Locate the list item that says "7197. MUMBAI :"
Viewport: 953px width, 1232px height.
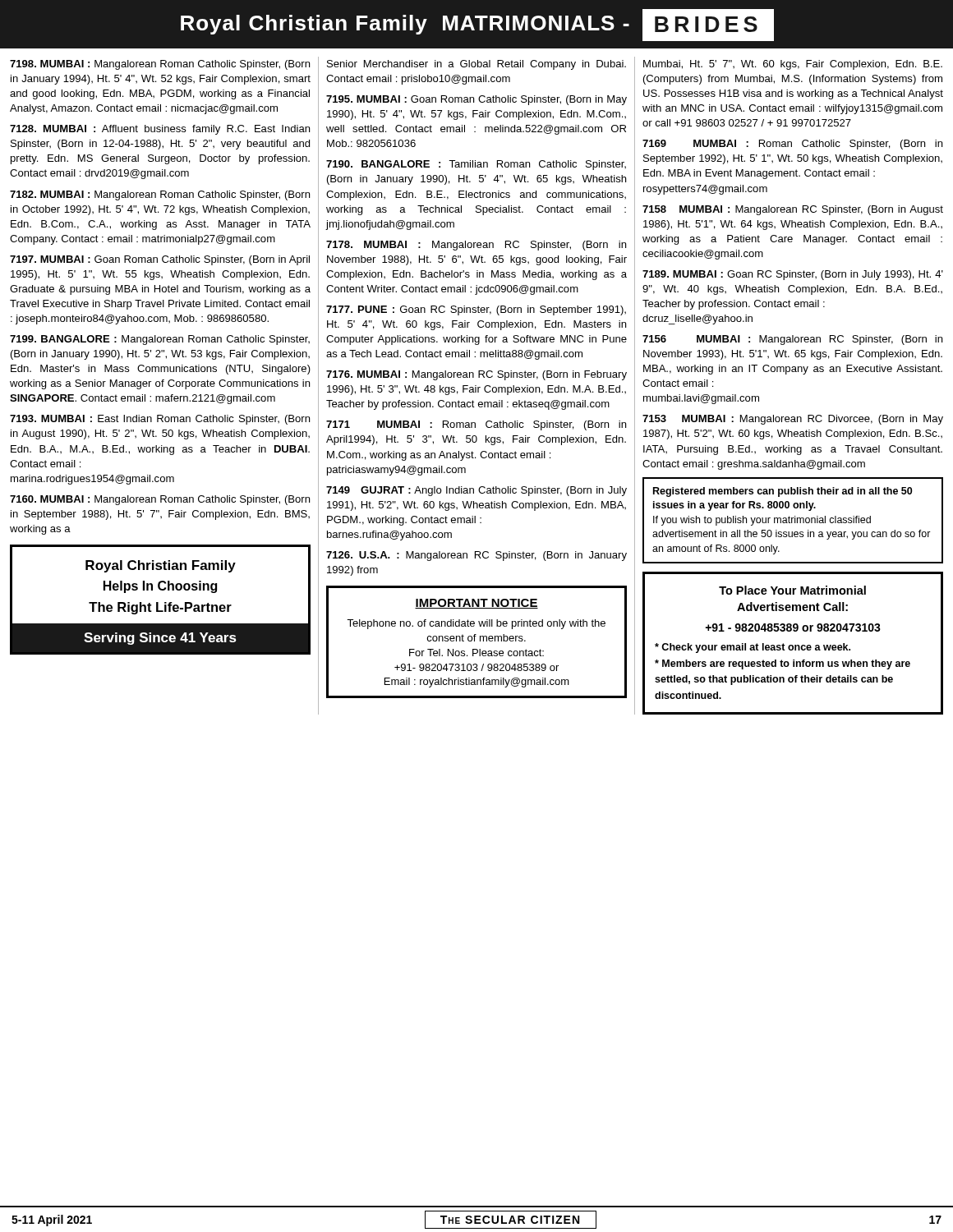point(160,289)
